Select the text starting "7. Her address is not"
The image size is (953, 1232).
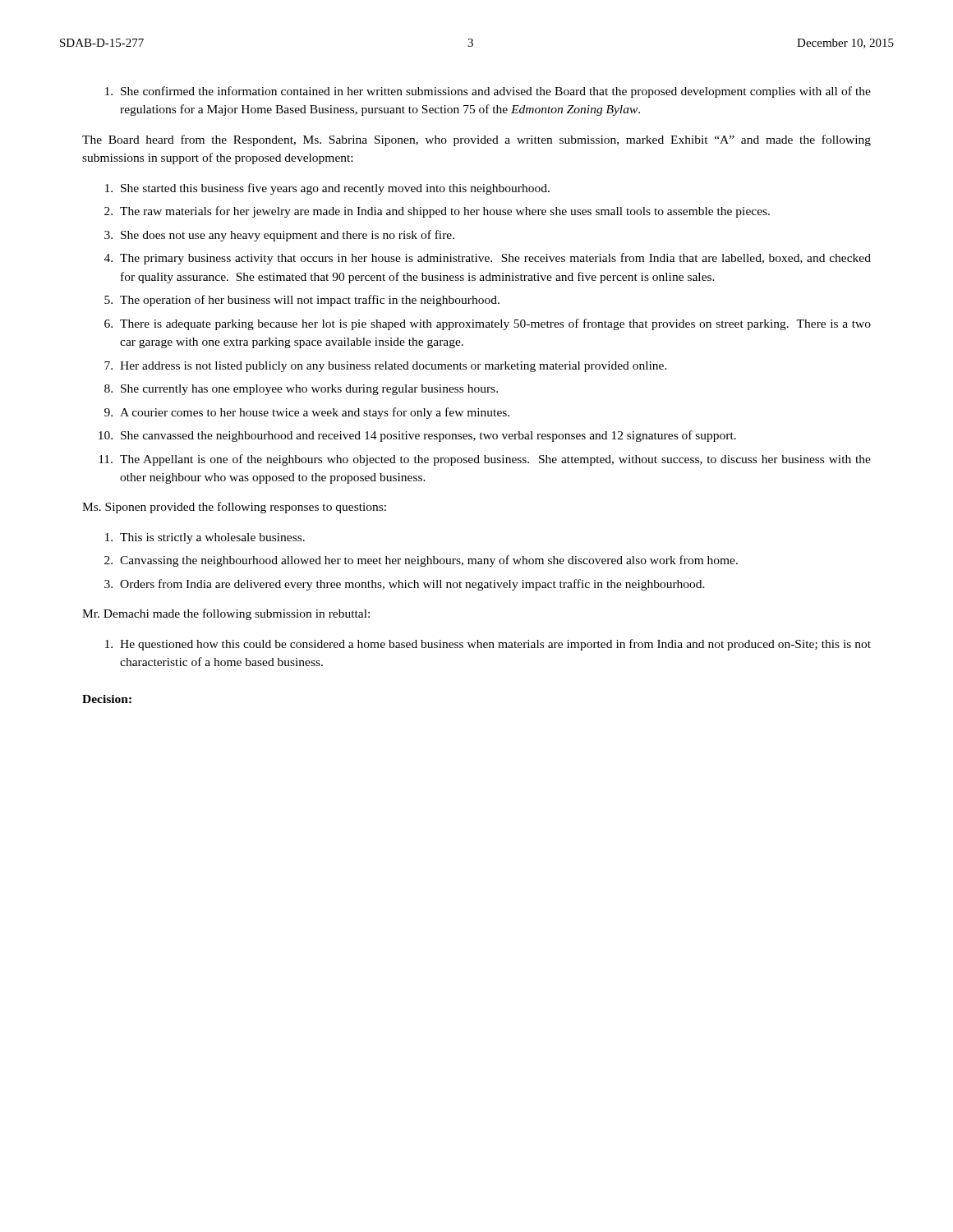click(476, 365)
